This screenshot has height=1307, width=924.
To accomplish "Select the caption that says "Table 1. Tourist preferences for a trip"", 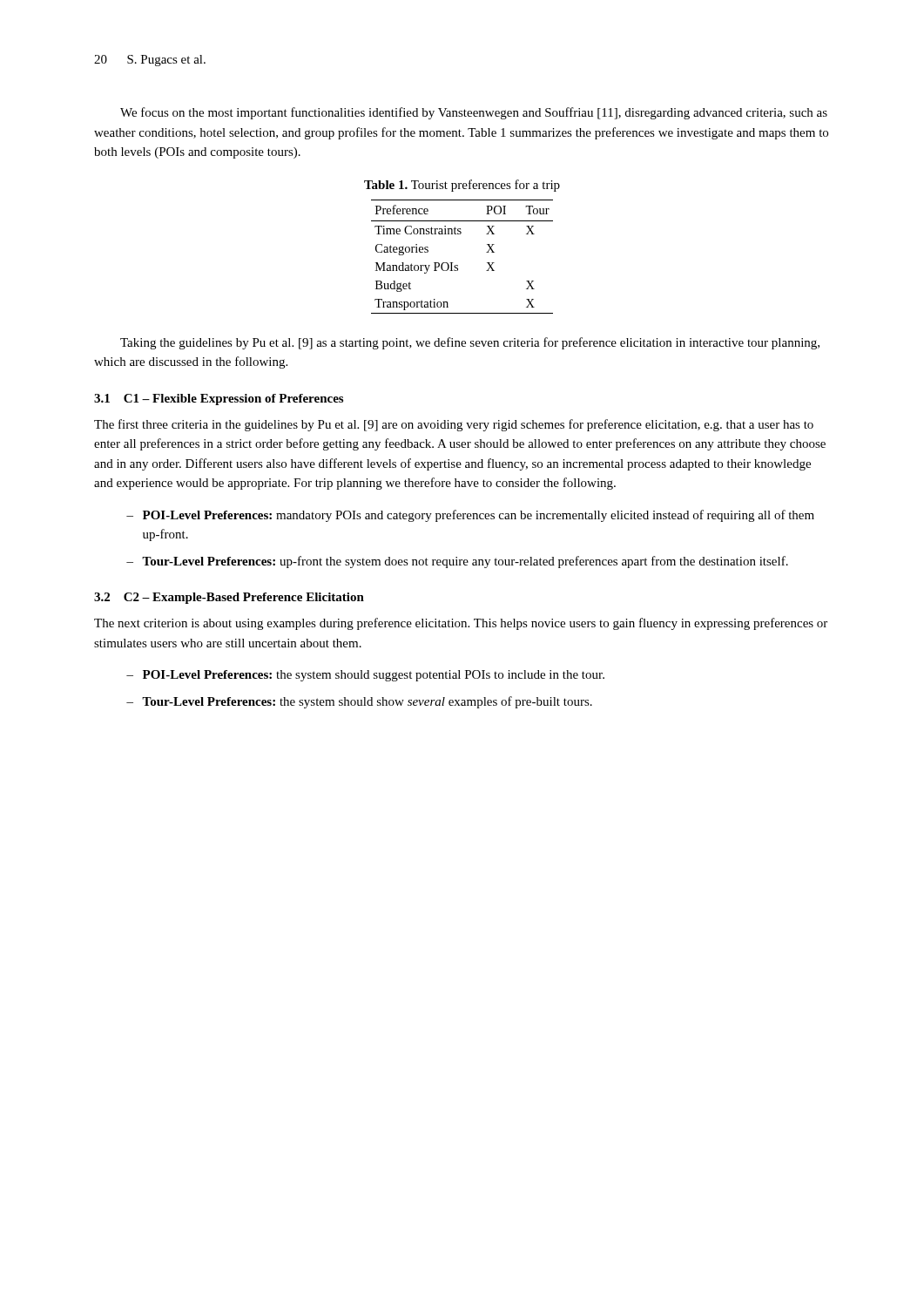I will pos(462,184).
